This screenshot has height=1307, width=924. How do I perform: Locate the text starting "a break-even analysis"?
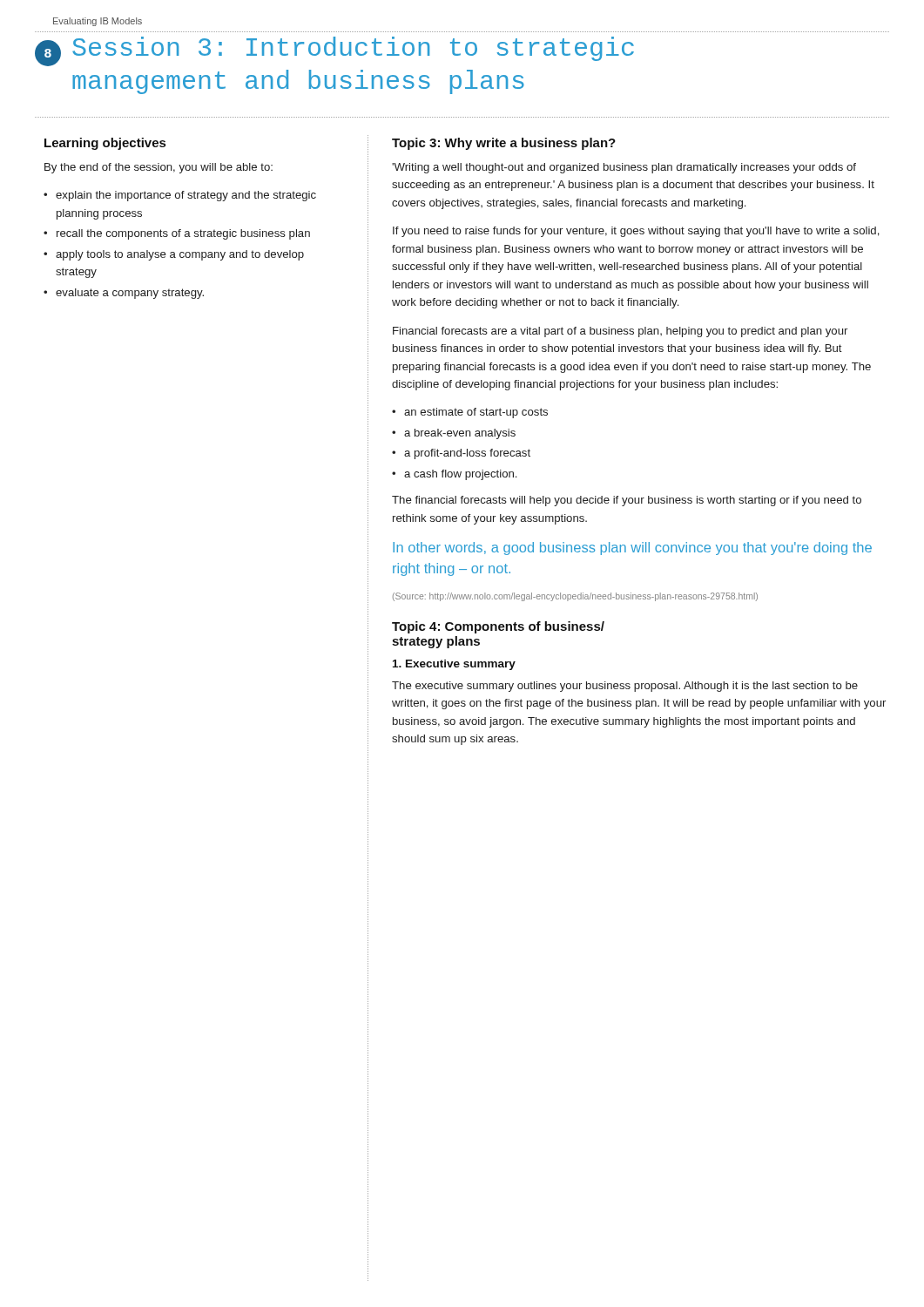coord(460,432)
